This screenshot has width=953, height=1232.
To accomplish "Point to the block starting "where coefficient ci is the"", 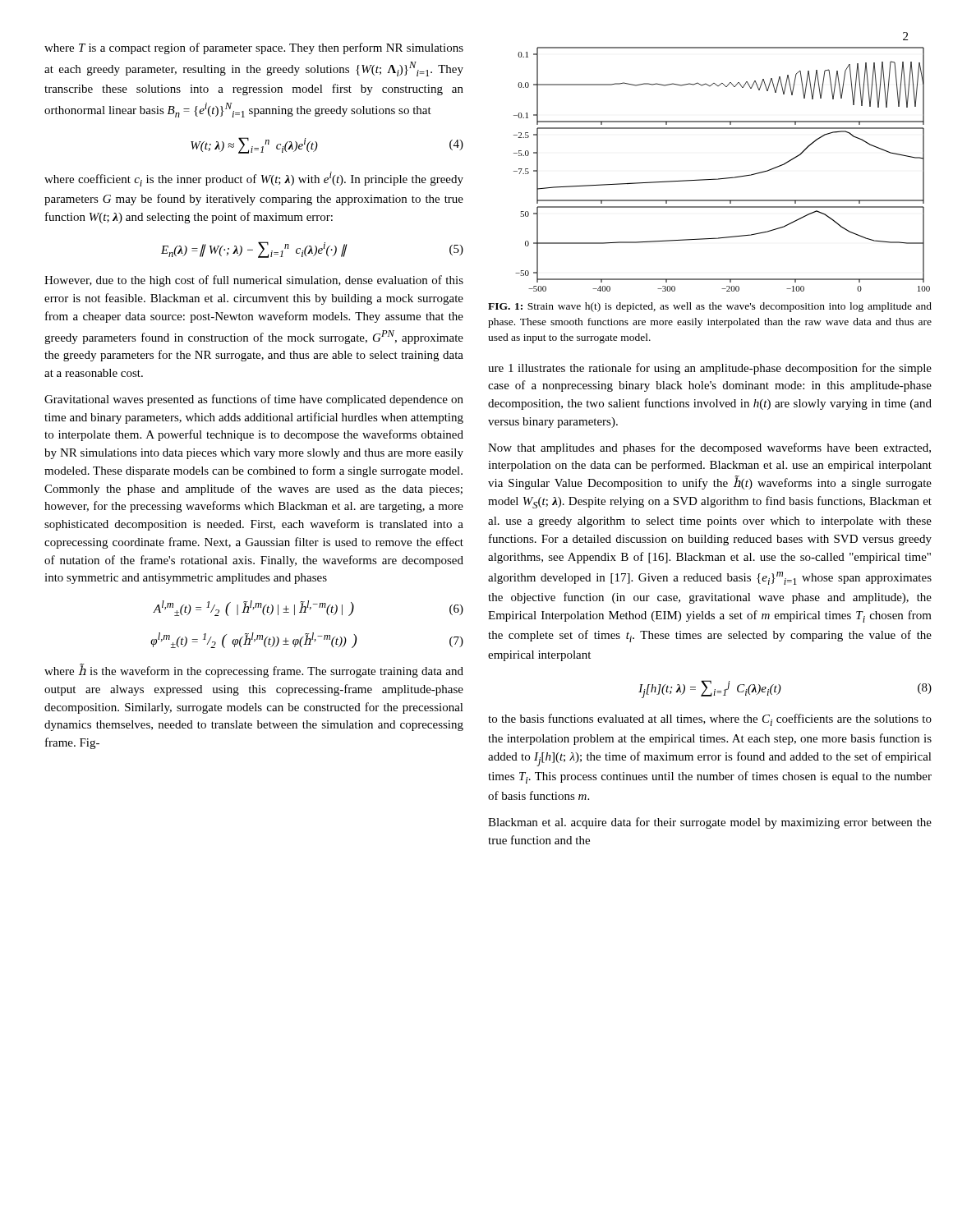I will coord(254,197).
